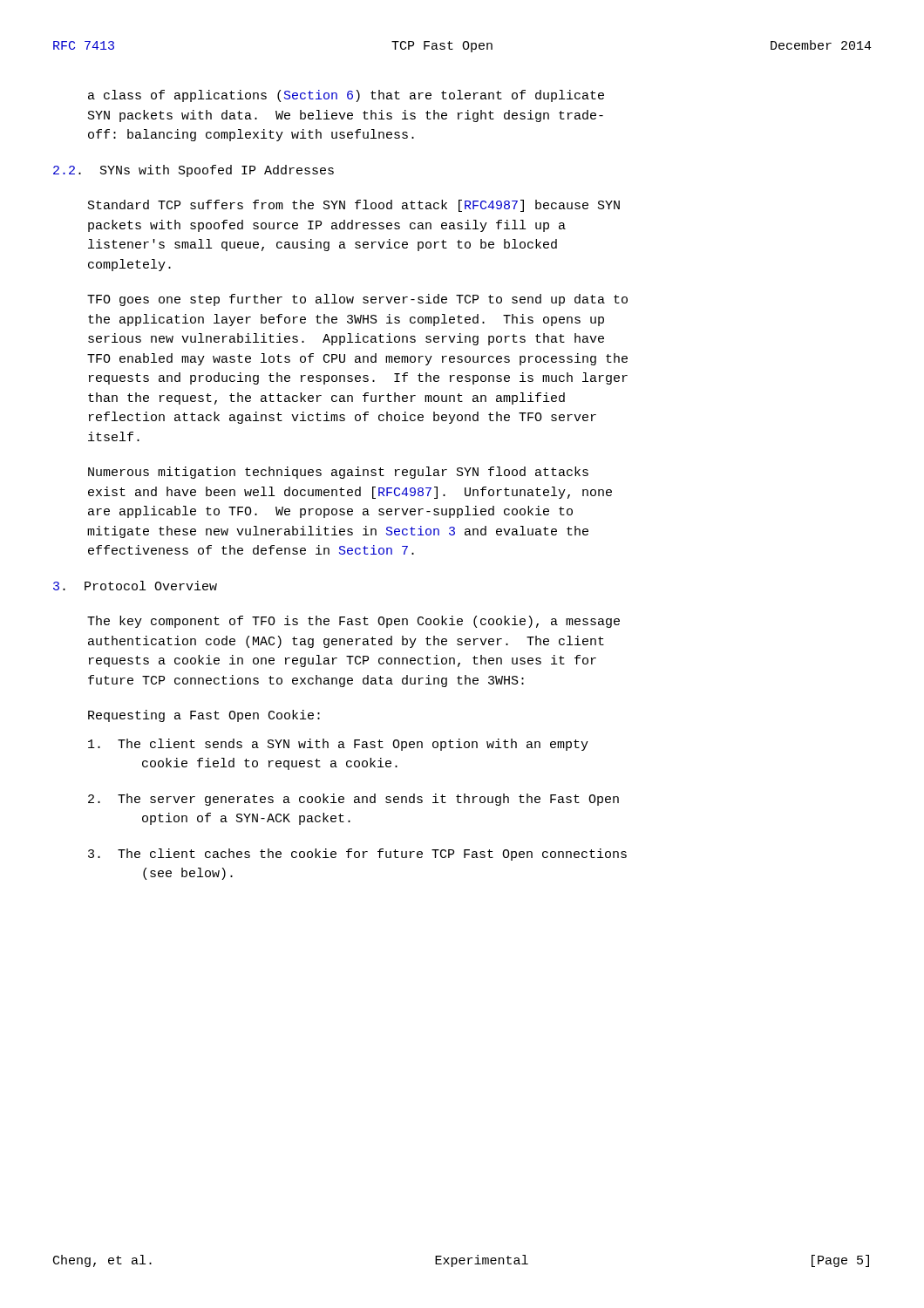
Task: Where does it say "3. Protocol Overview"?
Action: coord(135,587)
